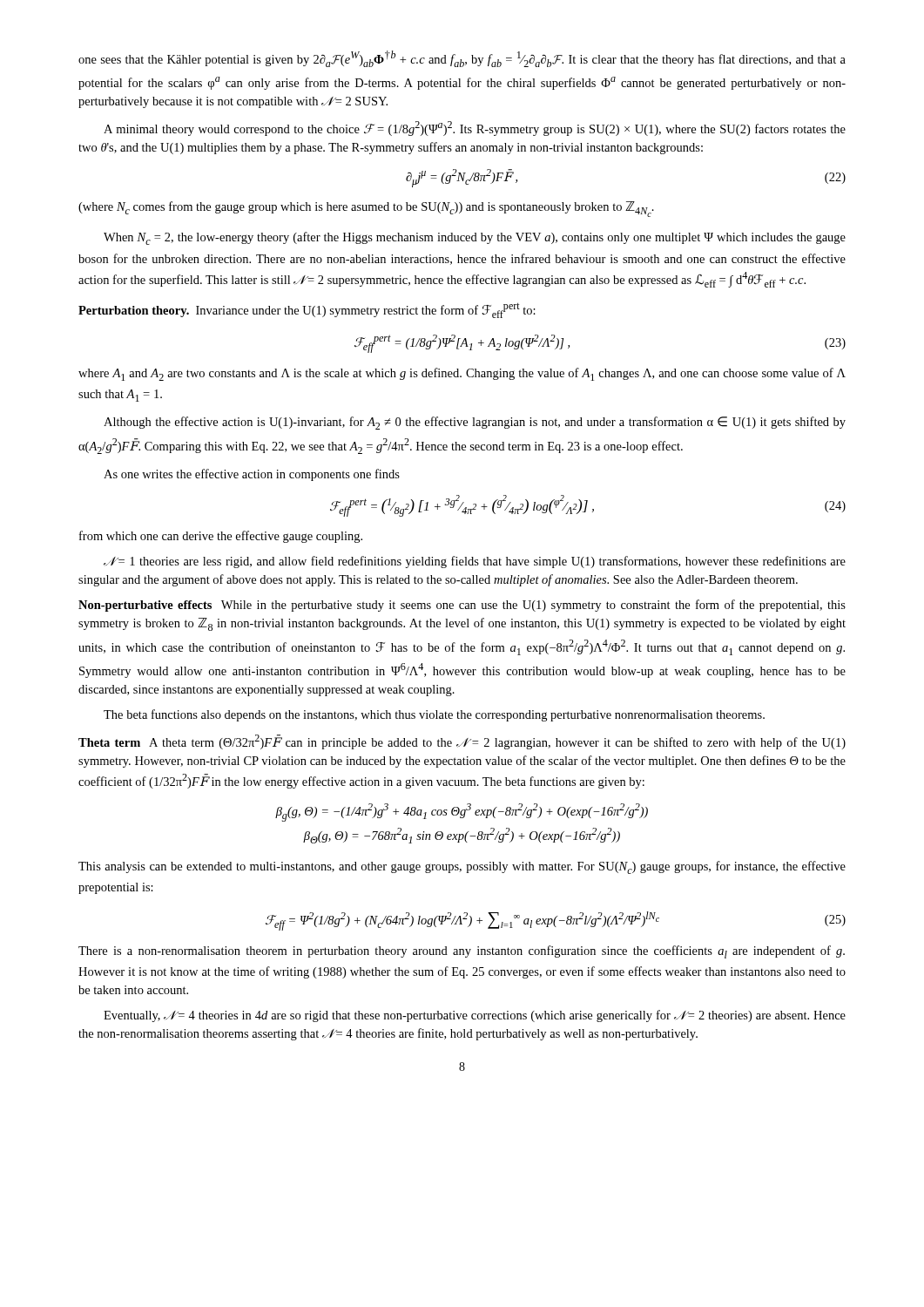
Task: Click on the element starting "βg(g, Θ) = −(1/4π2)g3 + 48a1 cos"
Action: (462, 824)
